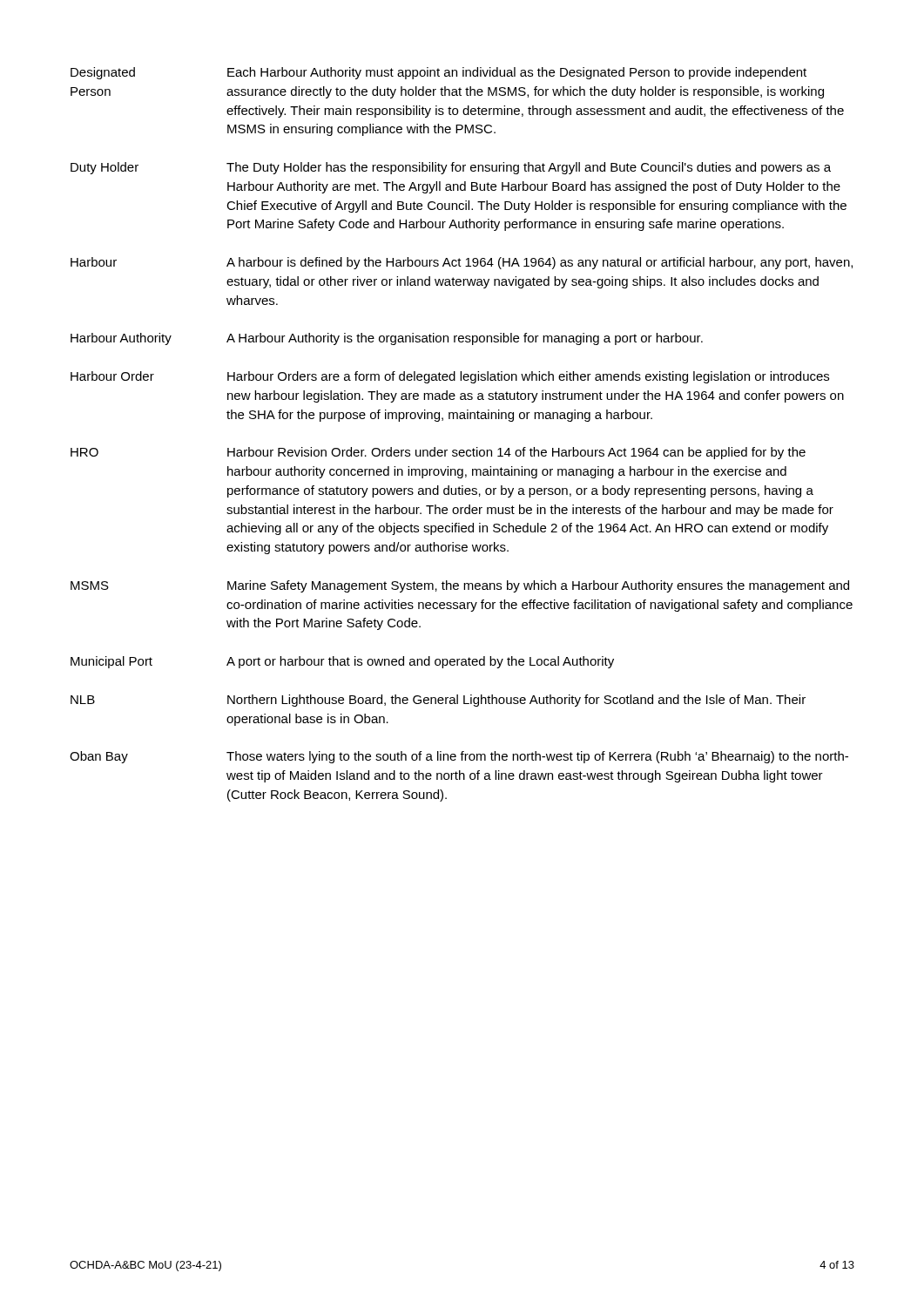
Task: Find the text starting "MSMS Marine Safety Management System, the means by"
Action: pos(462,604)
